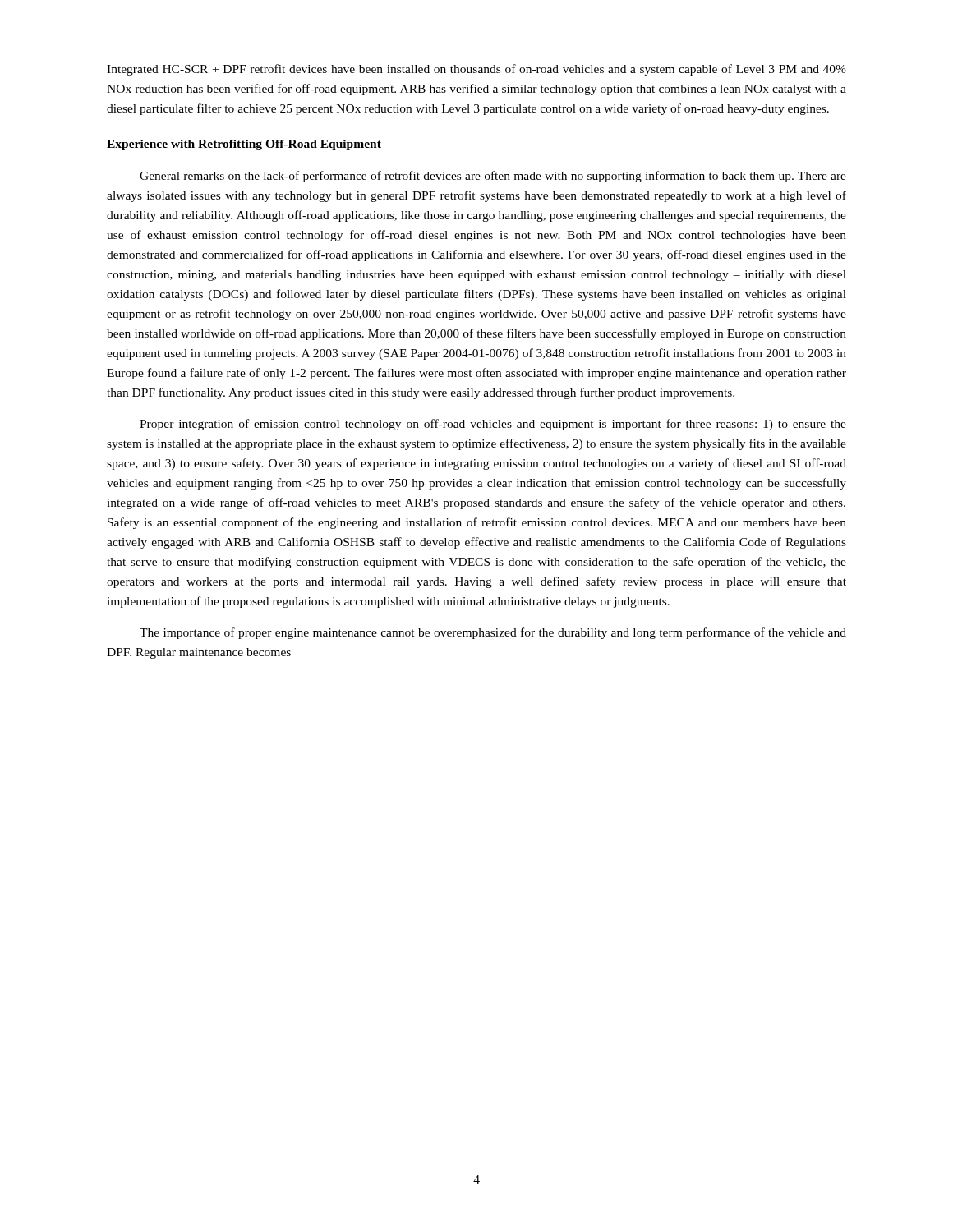The height and width of the screenshot is (1232, 953).
Task: Click on the section header with the text "Experience with Retrofitting Off-Road Equipment"
Action: [x=244, y=143]
